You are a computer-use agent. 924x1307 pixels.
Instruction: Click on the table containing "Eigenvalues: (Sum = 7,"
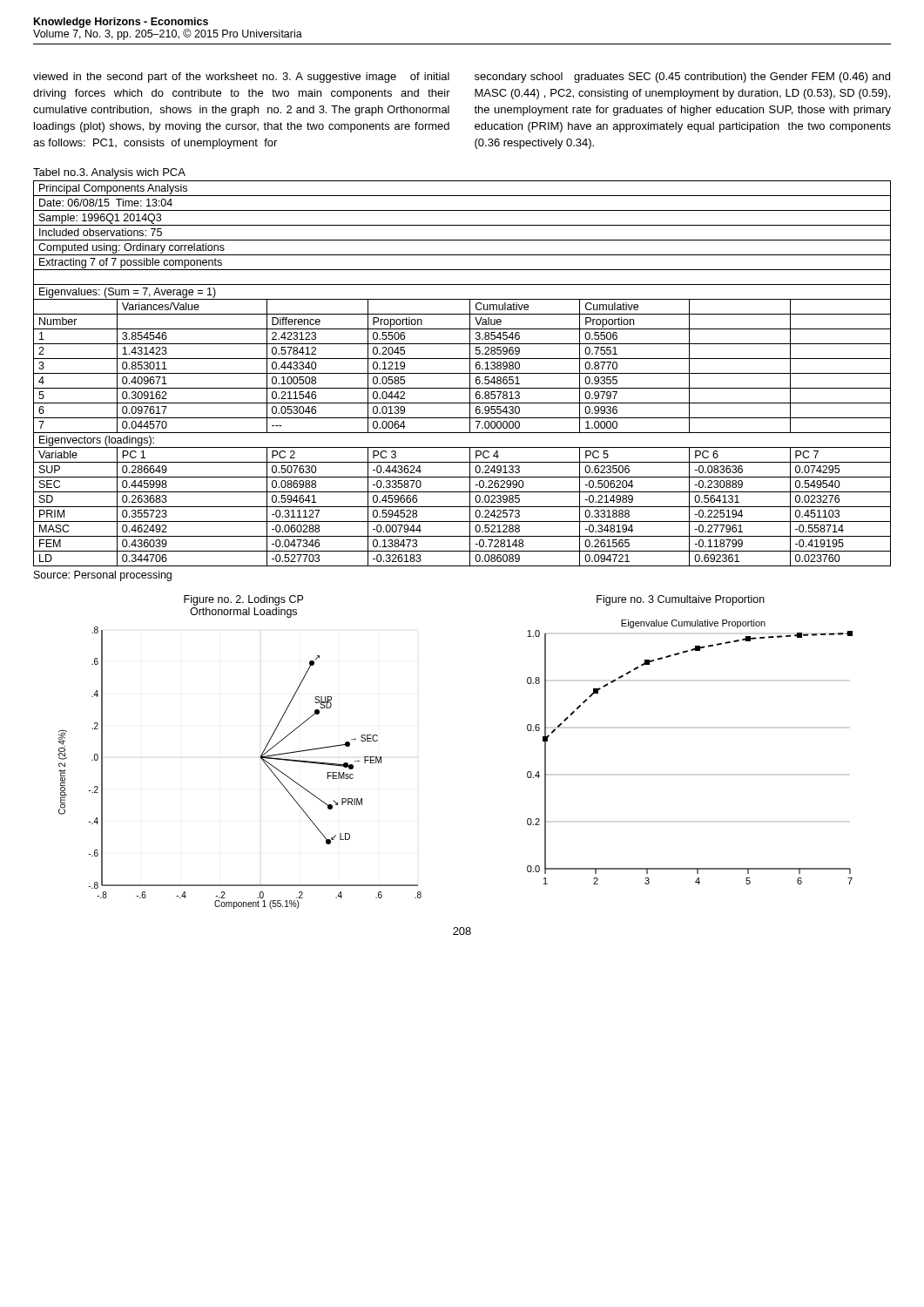[462, 373]
